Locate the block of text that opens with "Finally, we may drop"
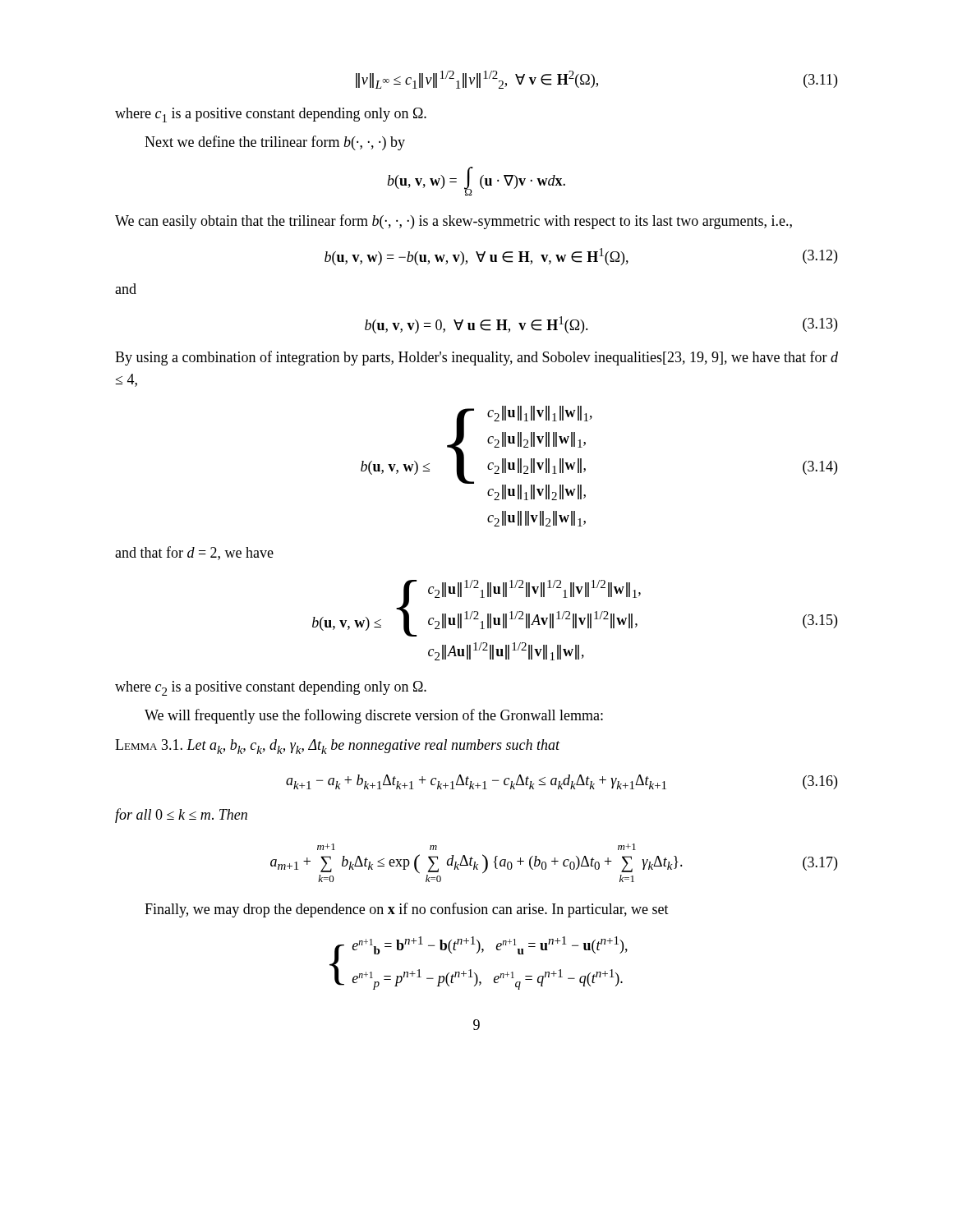This screenshot has width=953, height=1232. tap(406, 909)
